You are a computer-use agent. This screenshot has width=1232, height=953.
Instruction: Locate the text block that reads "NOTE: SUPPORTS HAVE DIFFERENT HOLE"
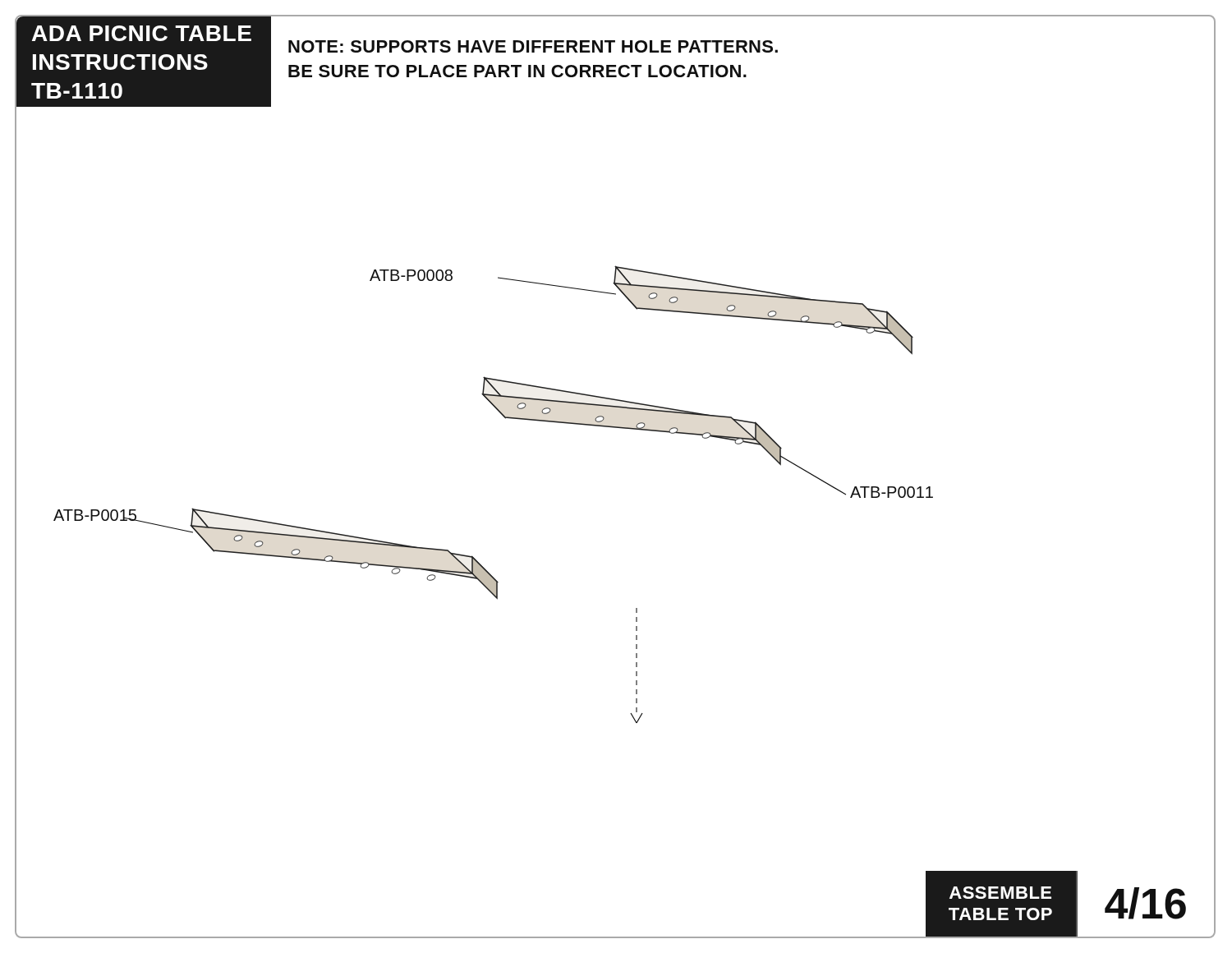click(x=533, y=59)
